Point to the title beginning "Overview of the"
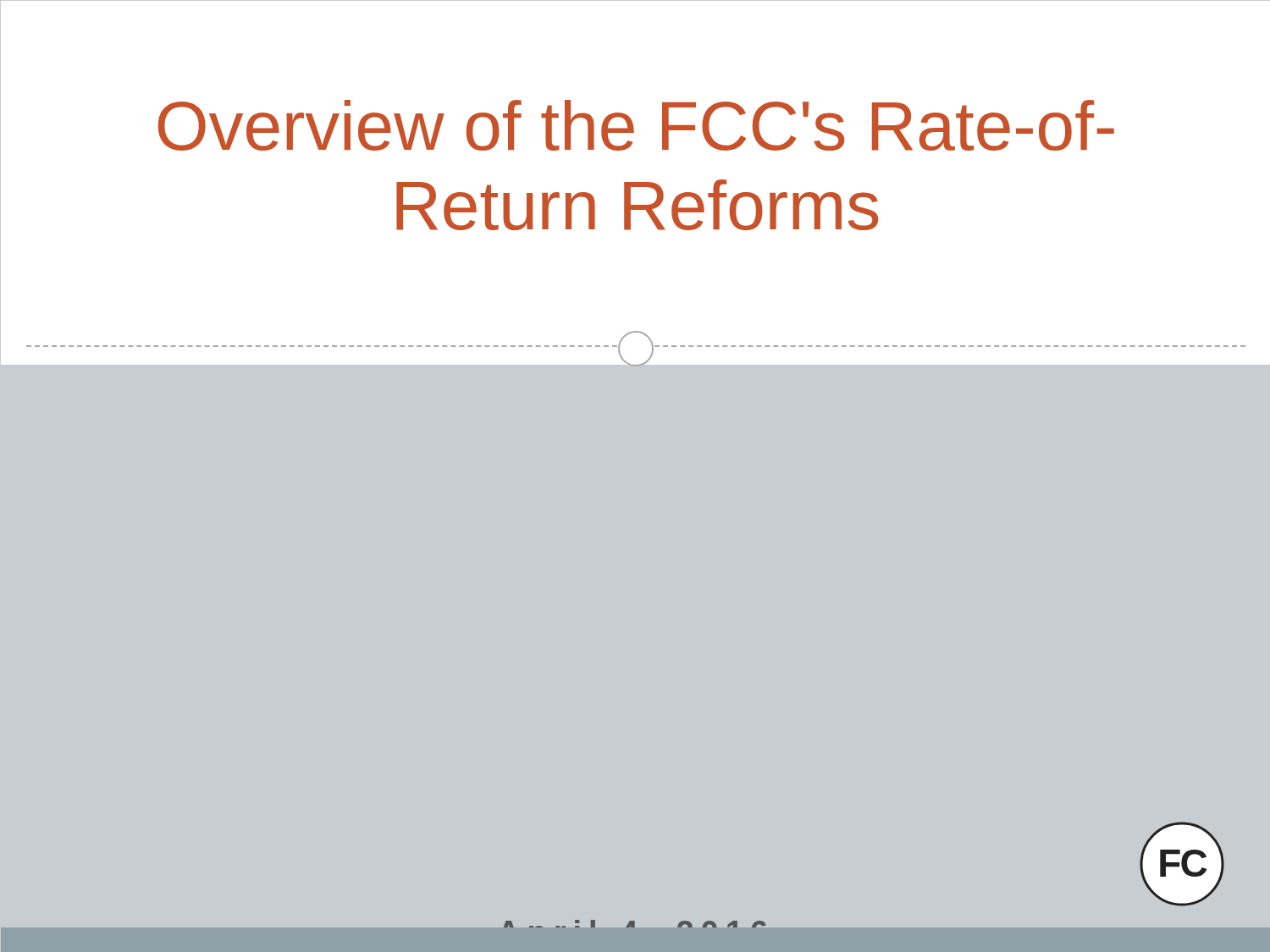The height and width of the screenshot is (952, 1270). click(636, 165)
